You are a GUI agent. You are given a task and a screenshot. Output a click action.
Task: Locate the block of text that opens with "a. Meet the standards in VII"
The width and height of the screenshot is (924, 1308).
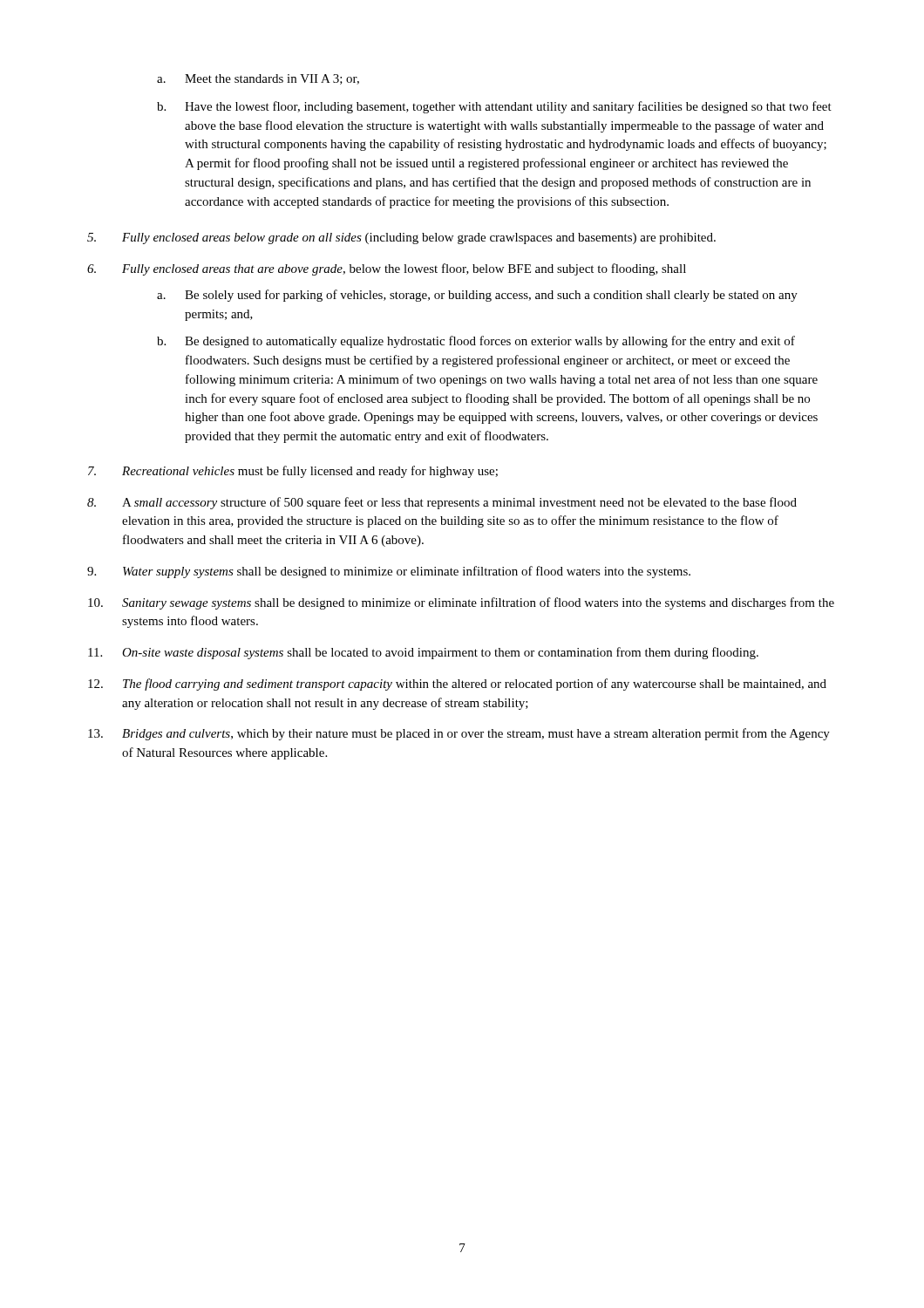[258, 79]
